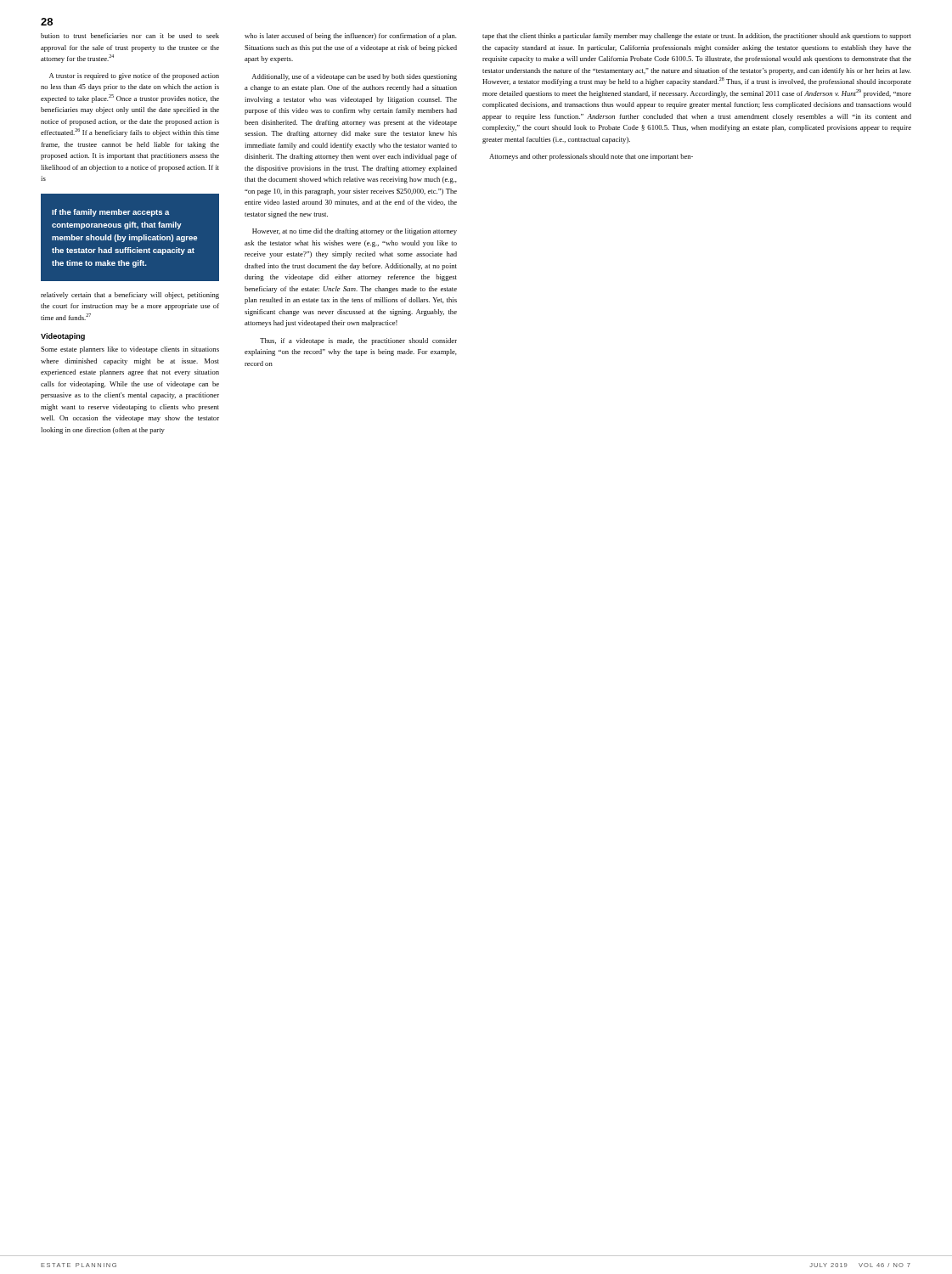Locate the text block starting "Additionally, use of a"
This screenshot has height=1274, width=952.
[x=351, y=145]
